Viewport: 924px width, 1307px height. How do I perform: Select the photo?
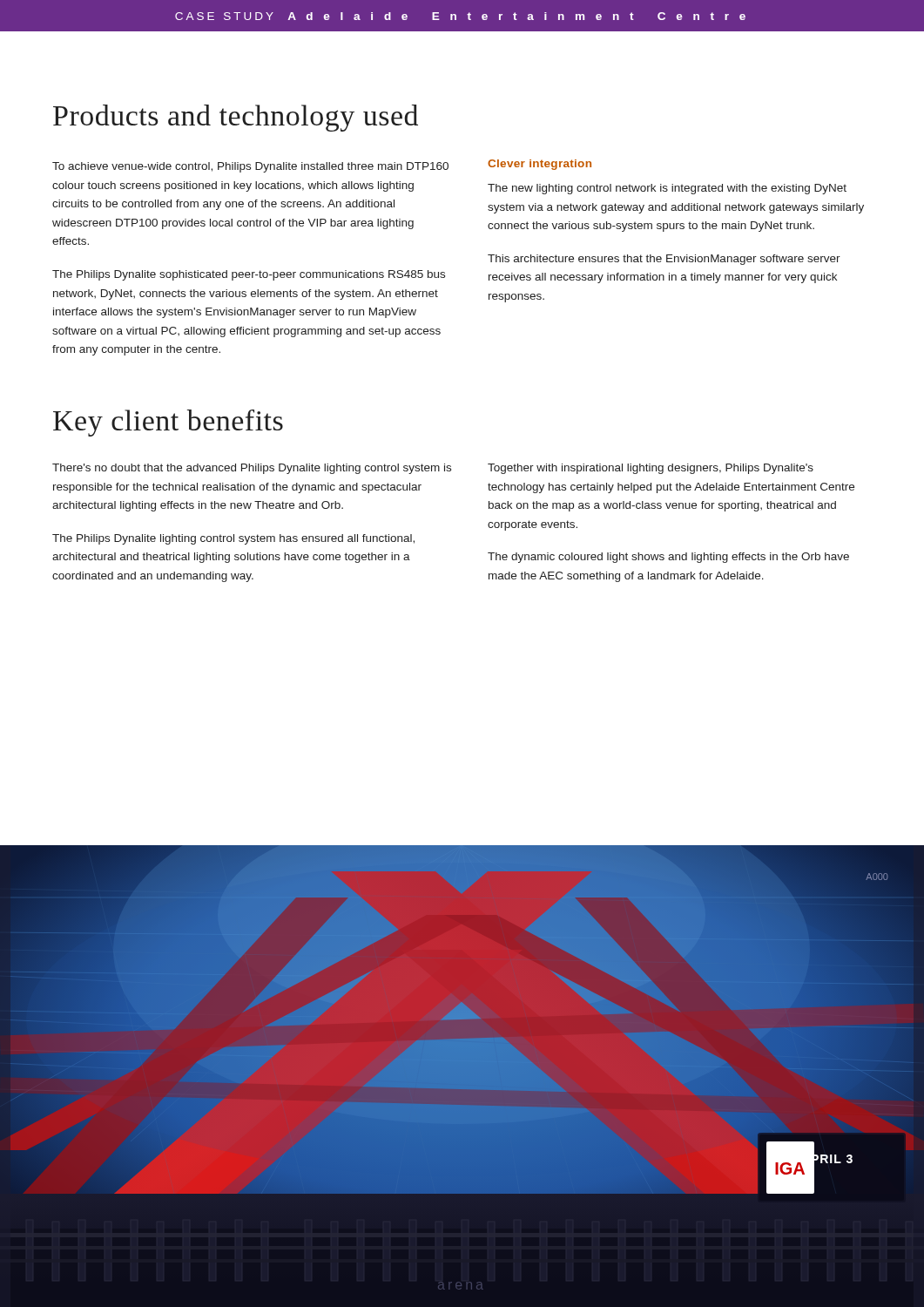coord(462,1076)
